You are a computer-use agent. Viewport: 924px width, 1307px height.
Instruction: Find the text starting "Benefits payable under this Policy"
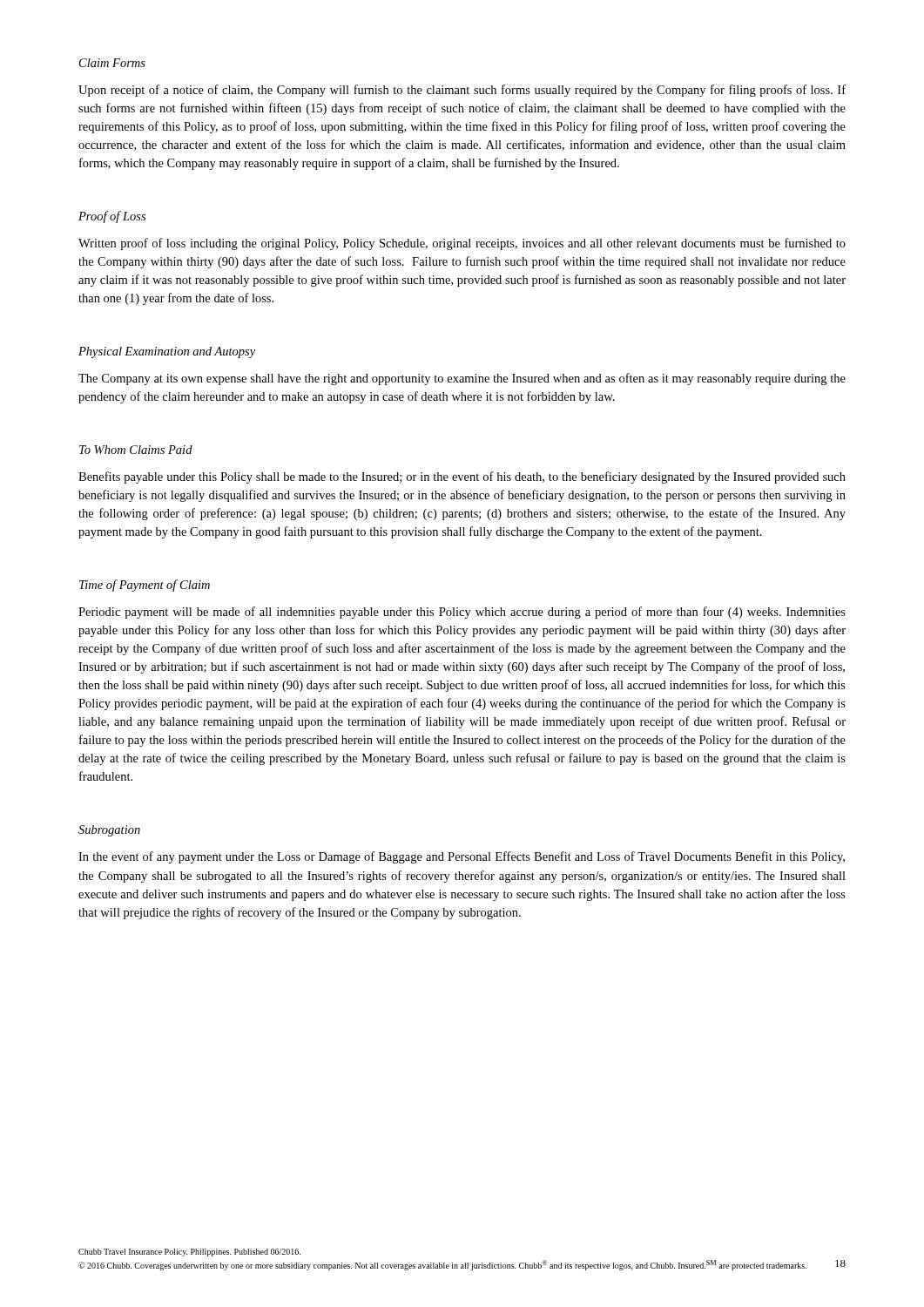pos(462,504)
